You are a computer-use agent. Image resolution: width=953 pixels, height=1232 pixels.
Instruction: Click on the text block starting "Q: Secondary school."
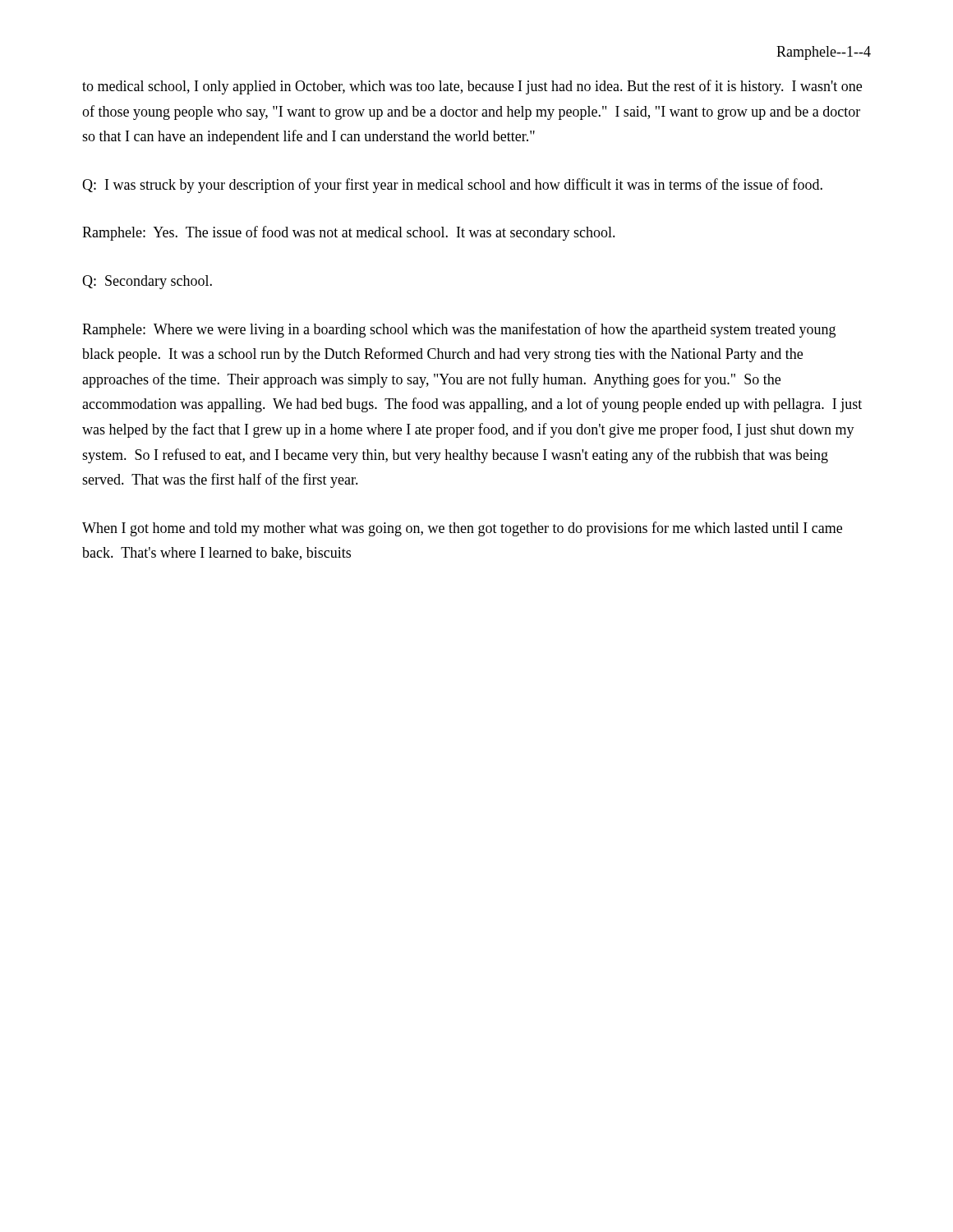[x=147, y=281]
